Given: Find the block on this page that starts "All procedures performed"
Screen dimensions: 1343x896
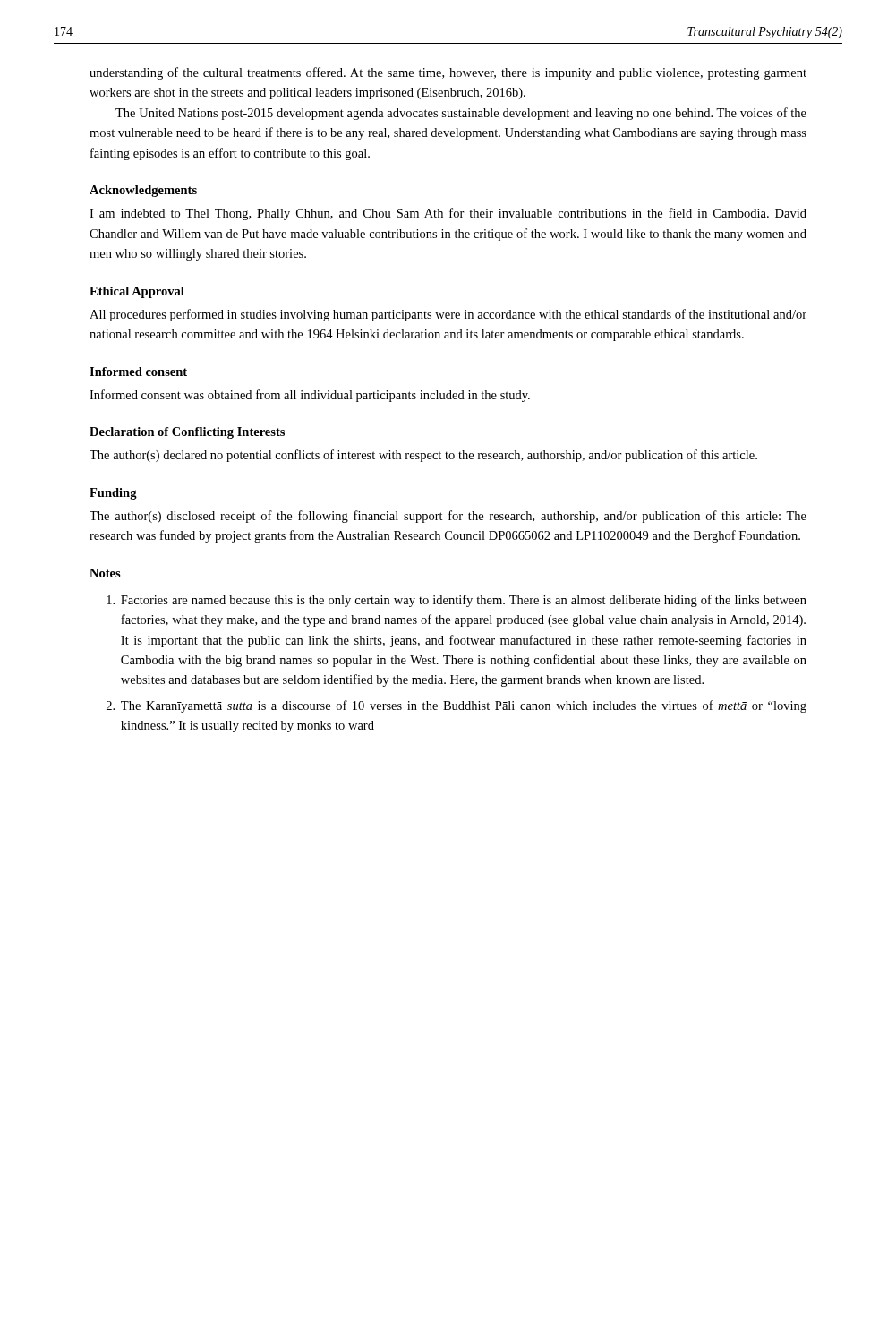Looking at the screenshot, I should click(x=448, y=324).
